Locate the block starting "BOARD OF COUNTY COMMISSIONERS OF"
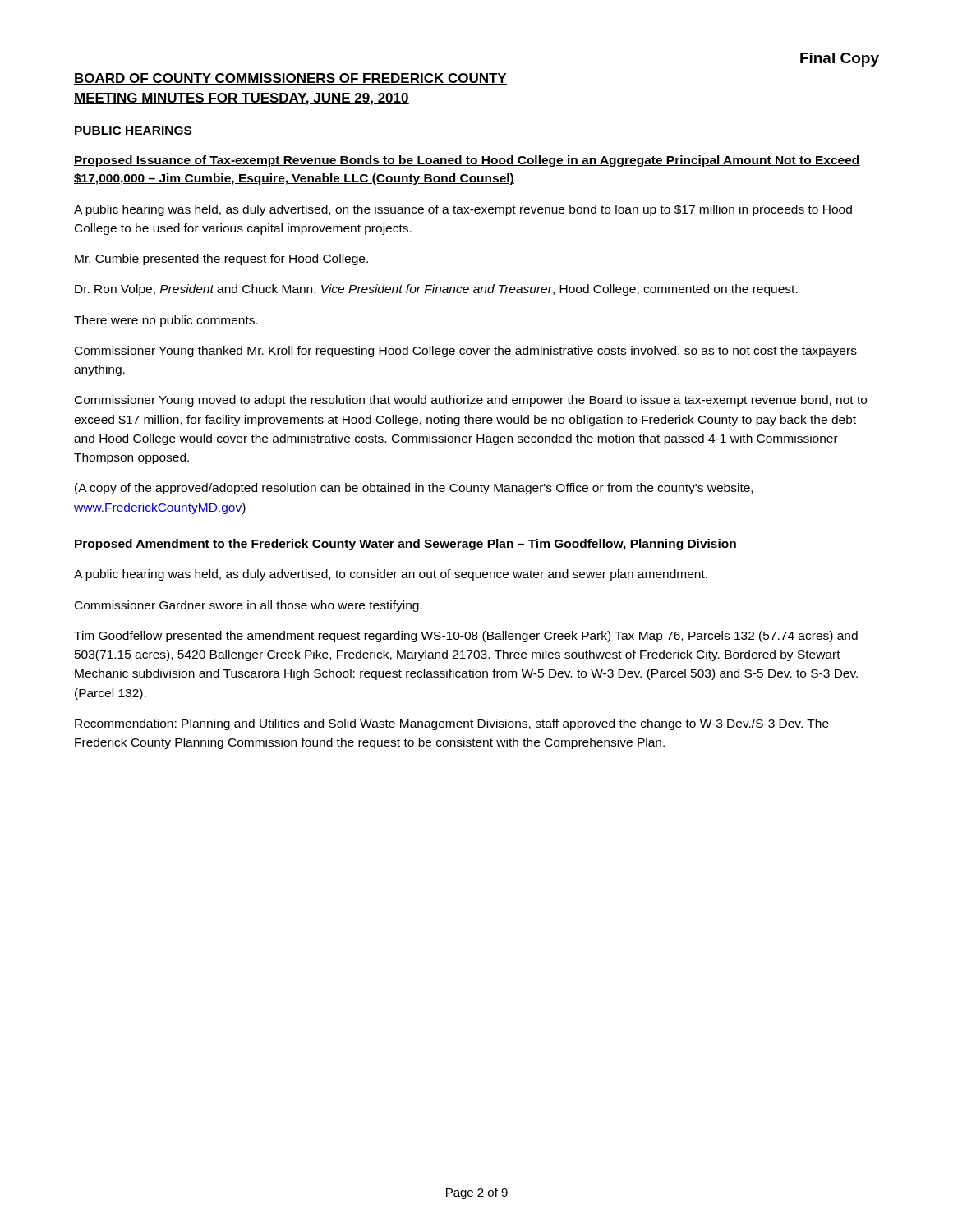953x1232 pixels. coord(290,88)
